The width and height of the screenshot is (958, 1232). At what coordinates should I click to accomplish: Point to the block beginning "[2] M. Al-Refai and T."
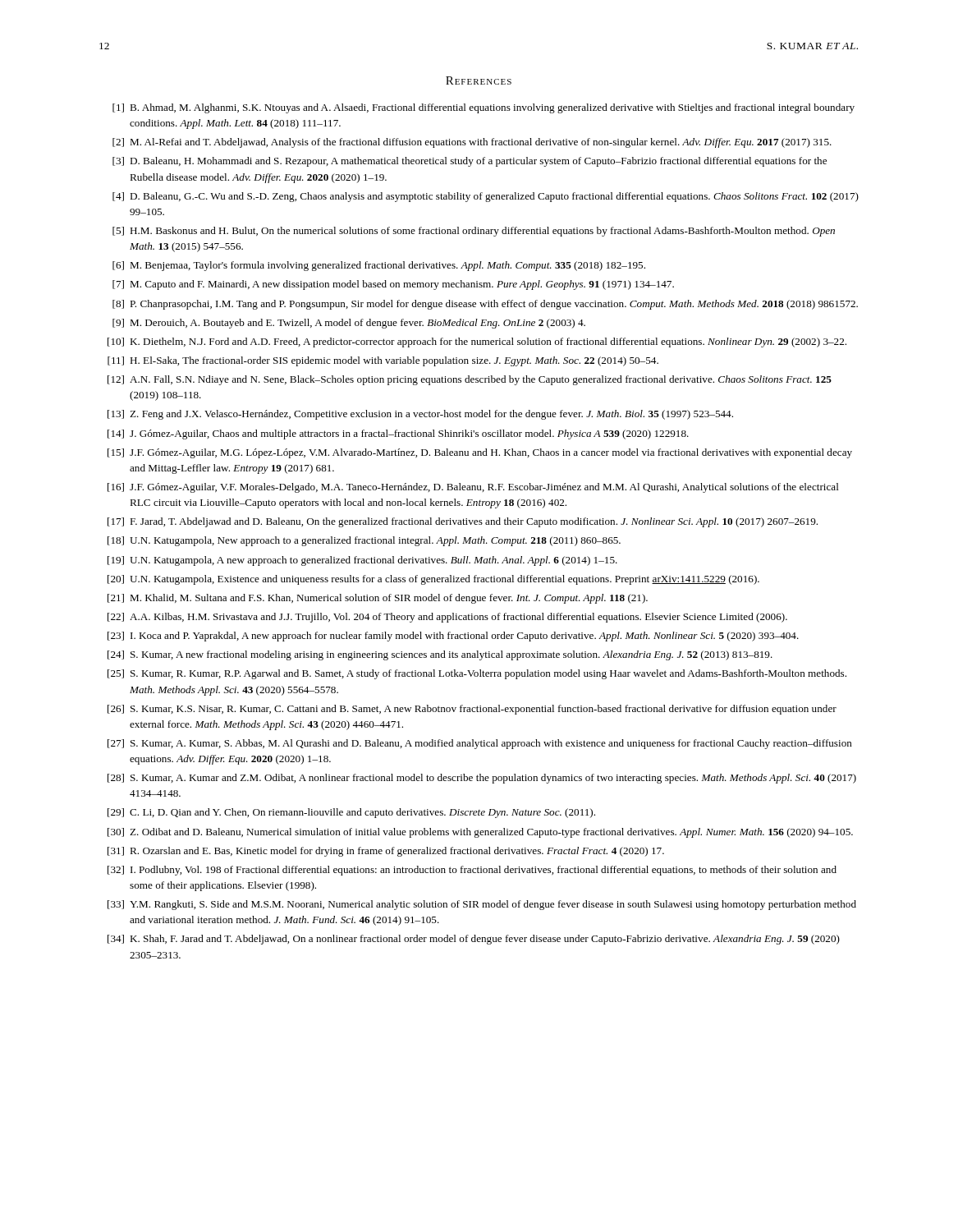coord(479,142)
